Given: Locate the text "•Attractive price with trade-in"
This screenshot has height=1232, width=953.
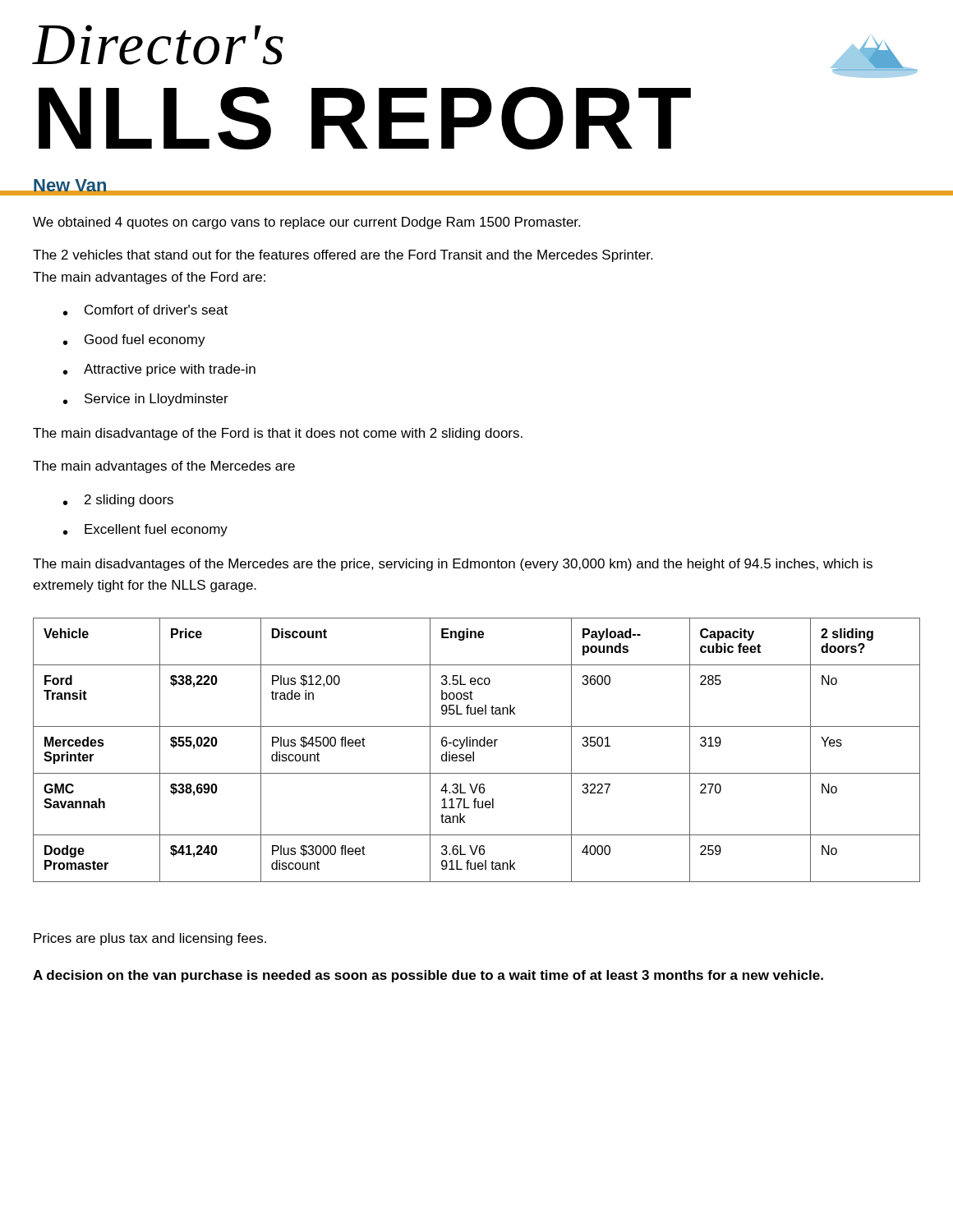Looking at the screenshot, I should point(159,372).
